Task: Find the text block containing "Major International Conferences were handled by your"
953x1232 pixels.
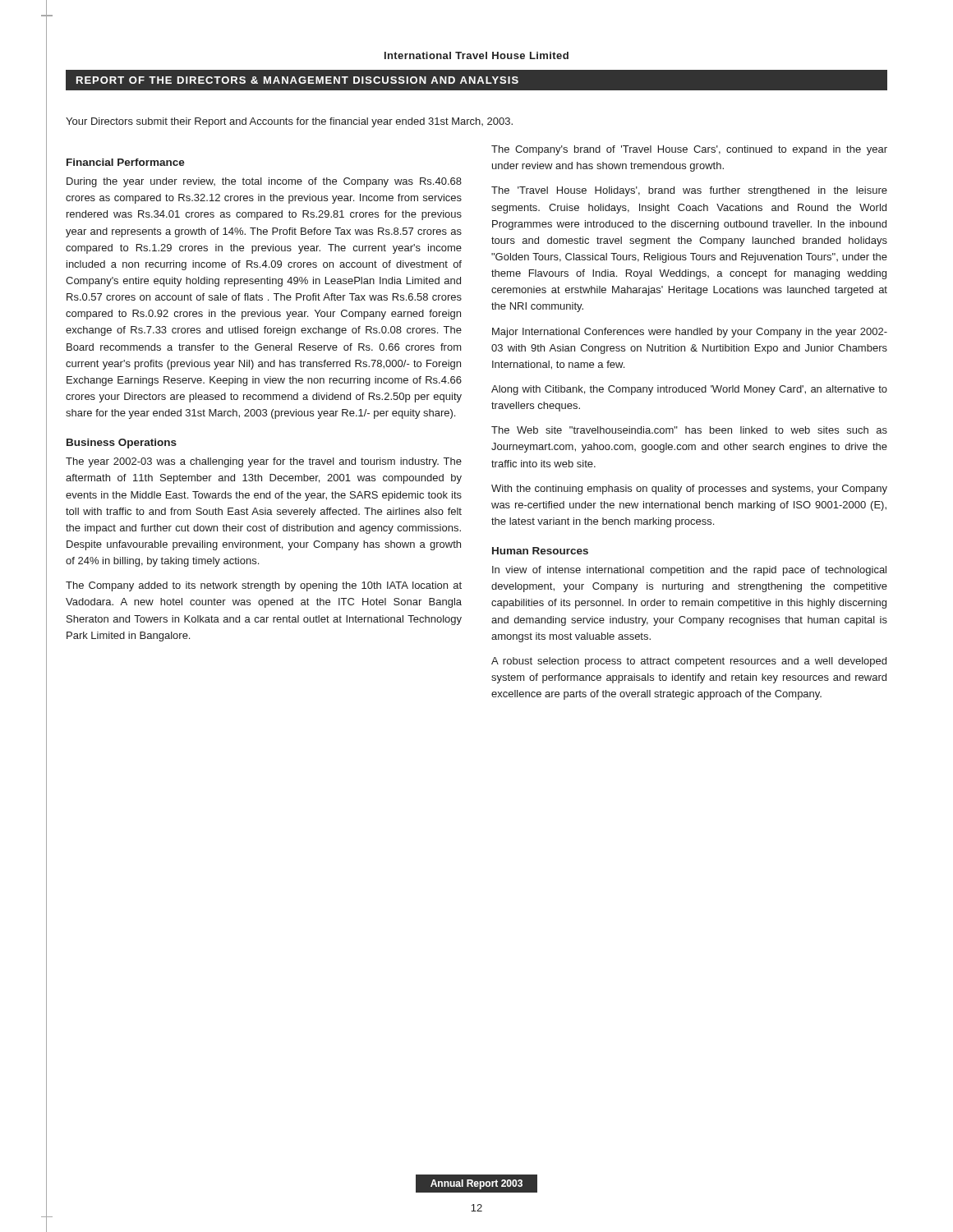Action: (689, 348)
